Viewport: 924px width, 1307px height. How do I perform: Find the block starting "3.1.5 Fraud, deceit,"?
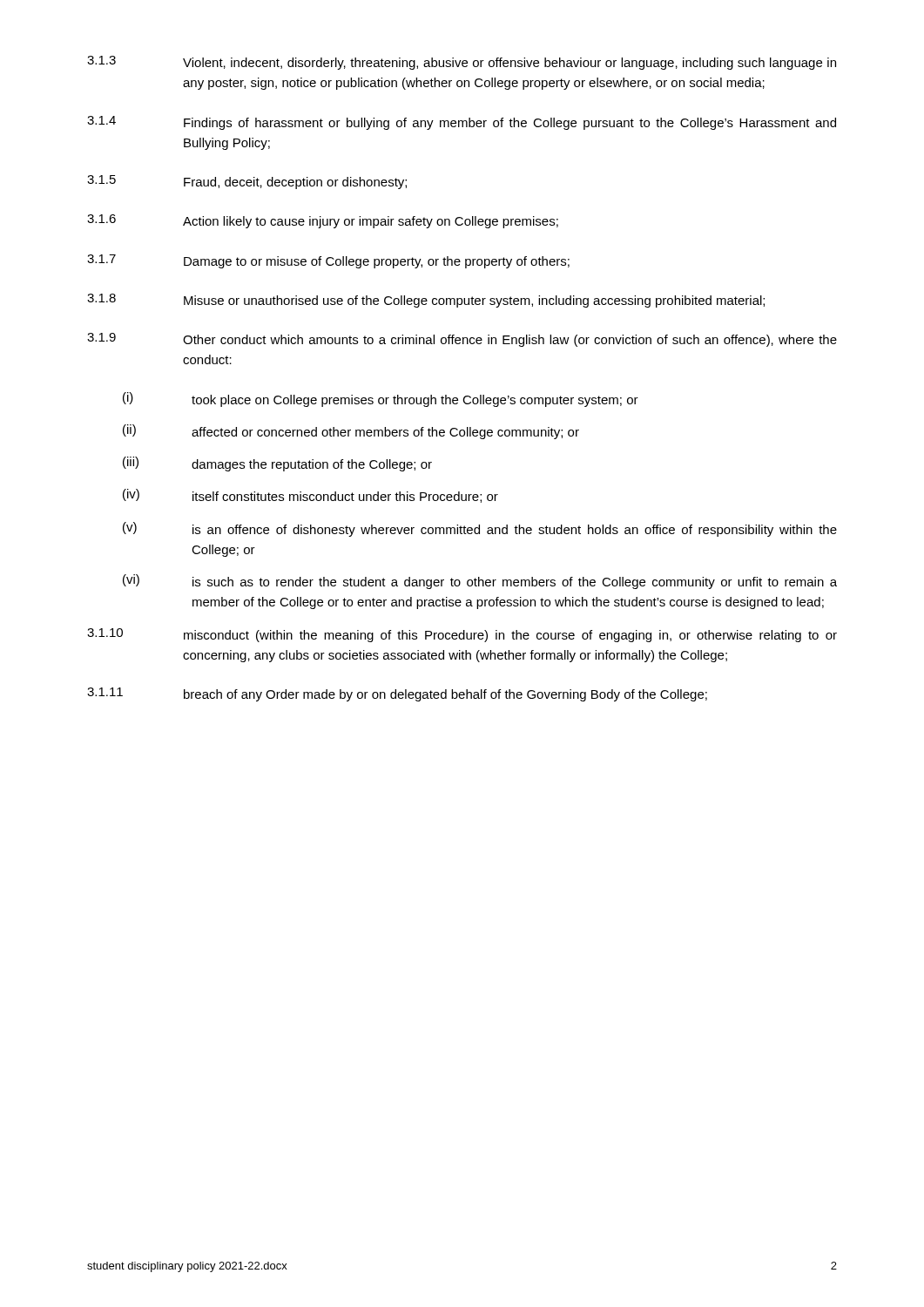[247, 182]
